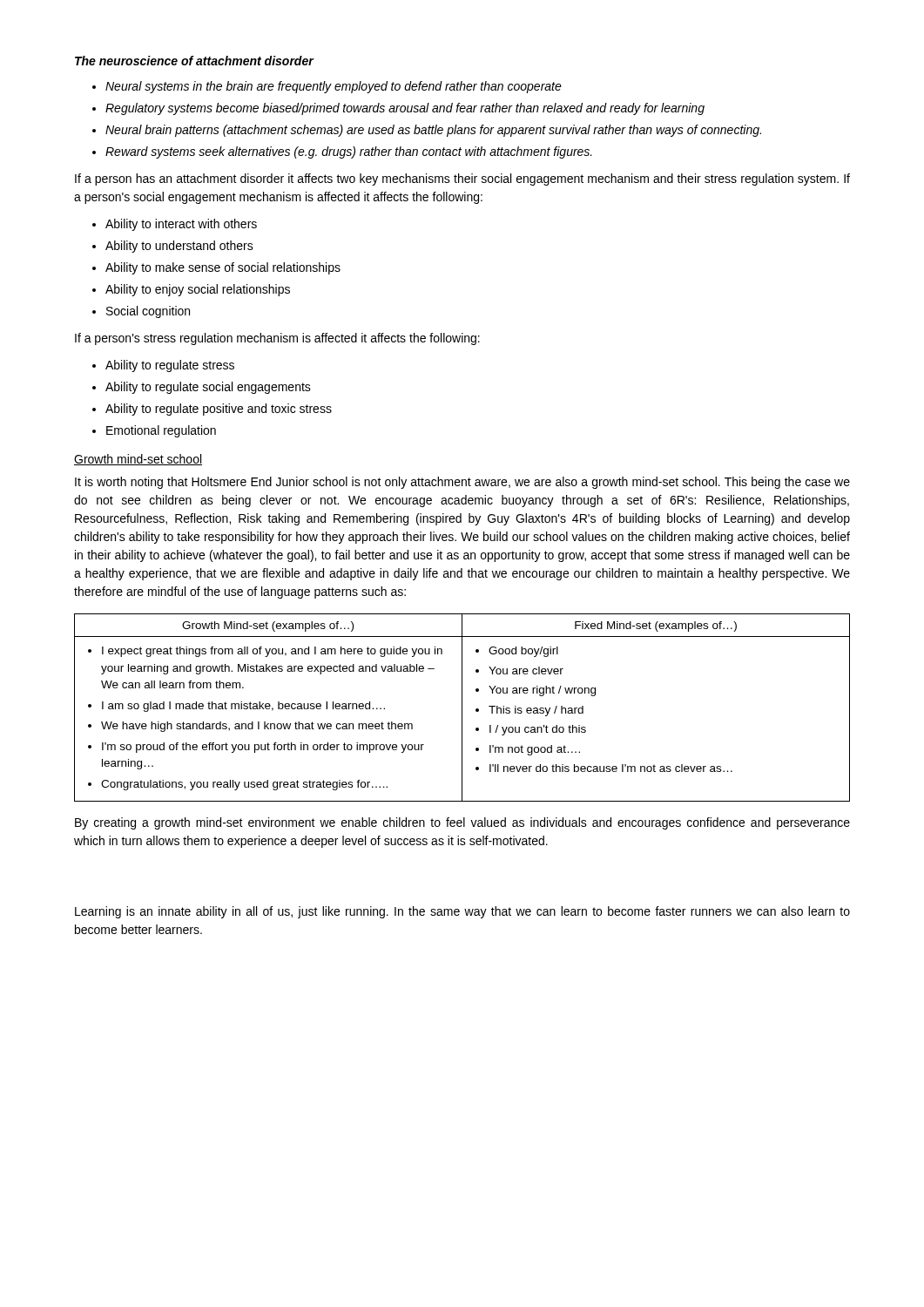Point to the block beginning "Ability to regulate positive"
Screen dimensions: 1307x924
(212, 410)
